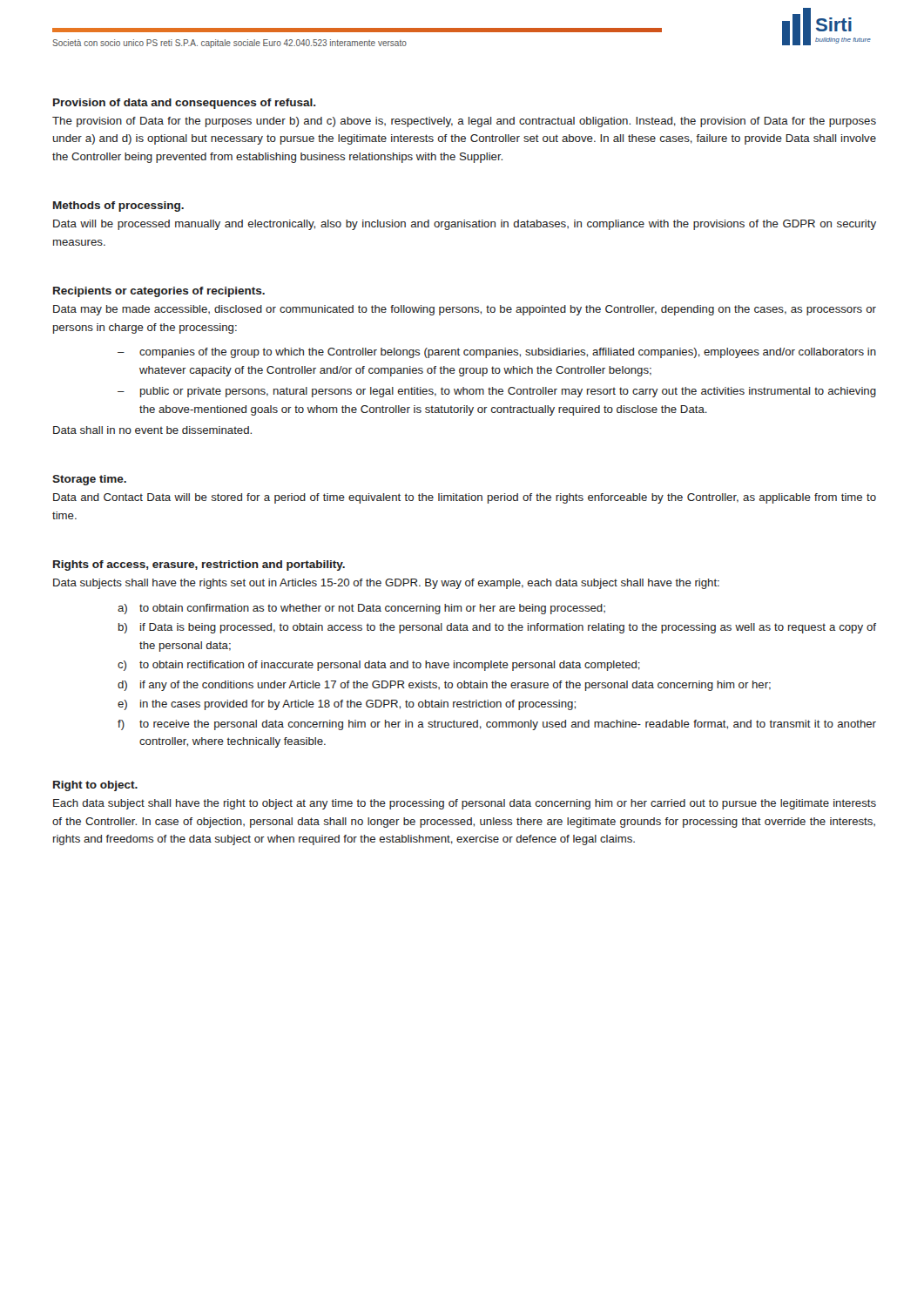Select the passage starting "– public or private persons, natural"
Viewport: 924px width, 1307px height.
point(497,399)
